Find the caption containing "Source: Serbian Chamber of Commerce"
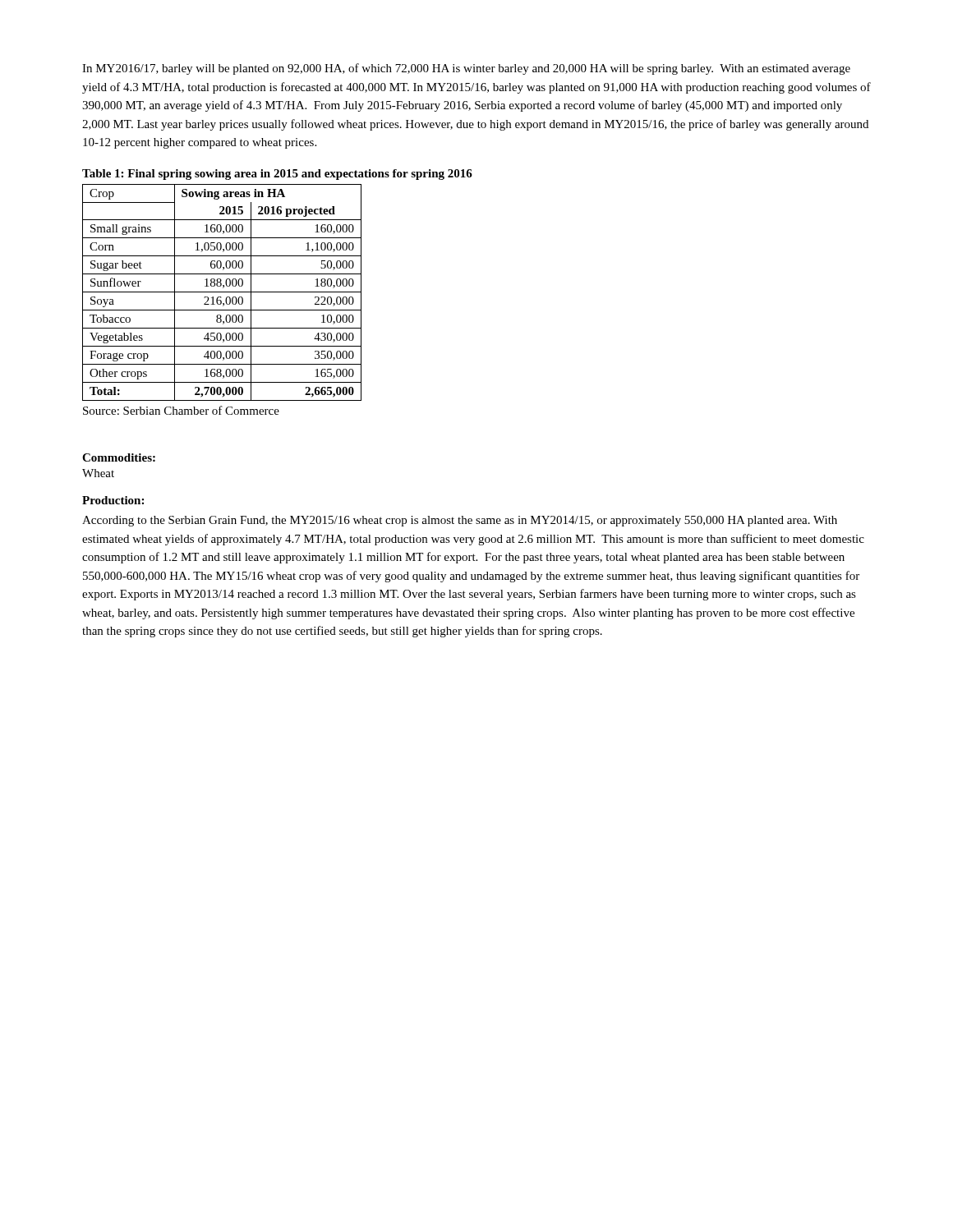Image resolution: width=953 pixels, height=1232 pixels. click(181, 411)
